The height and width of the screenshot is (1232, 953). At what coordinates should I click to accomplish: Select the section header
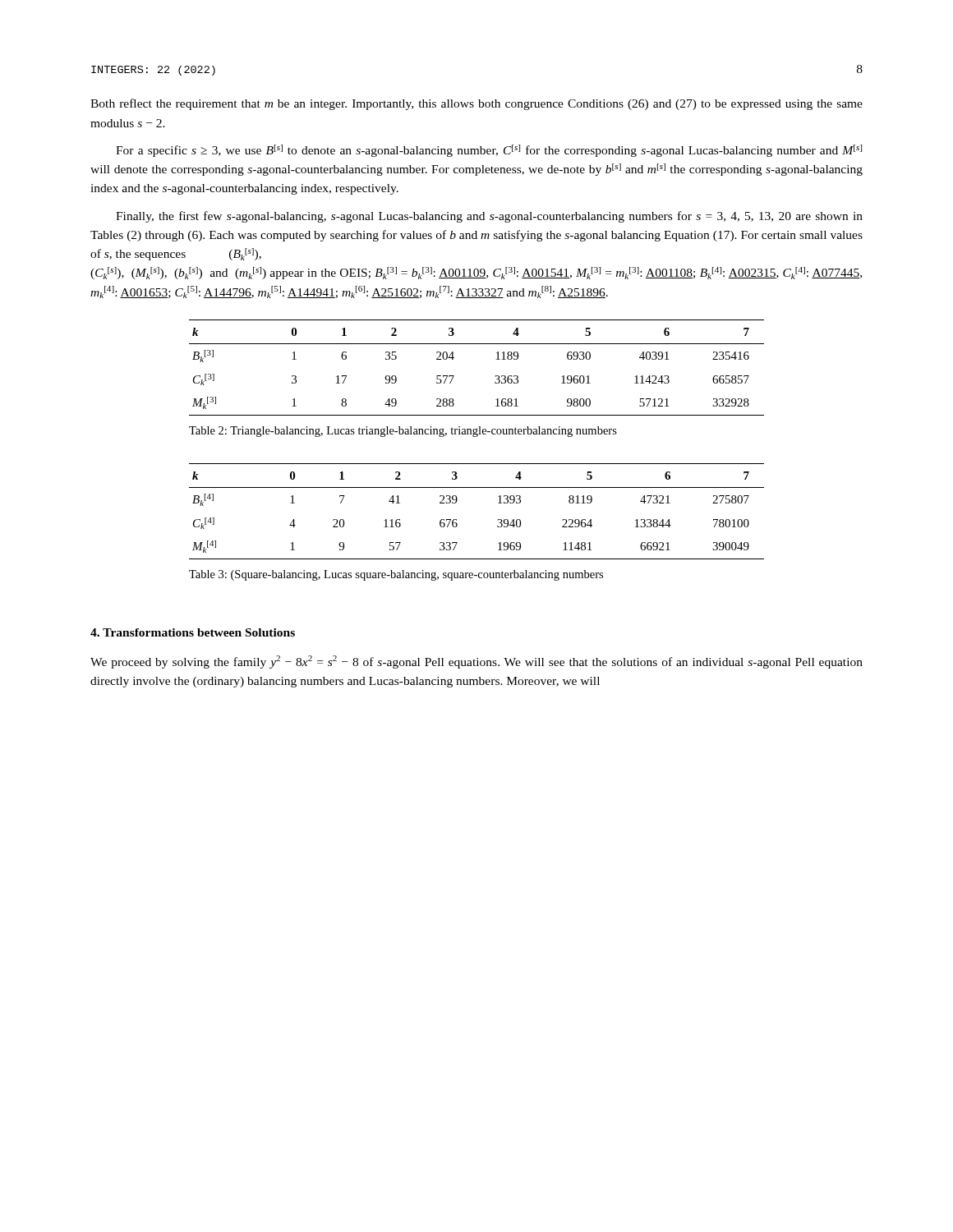[193, 632]
